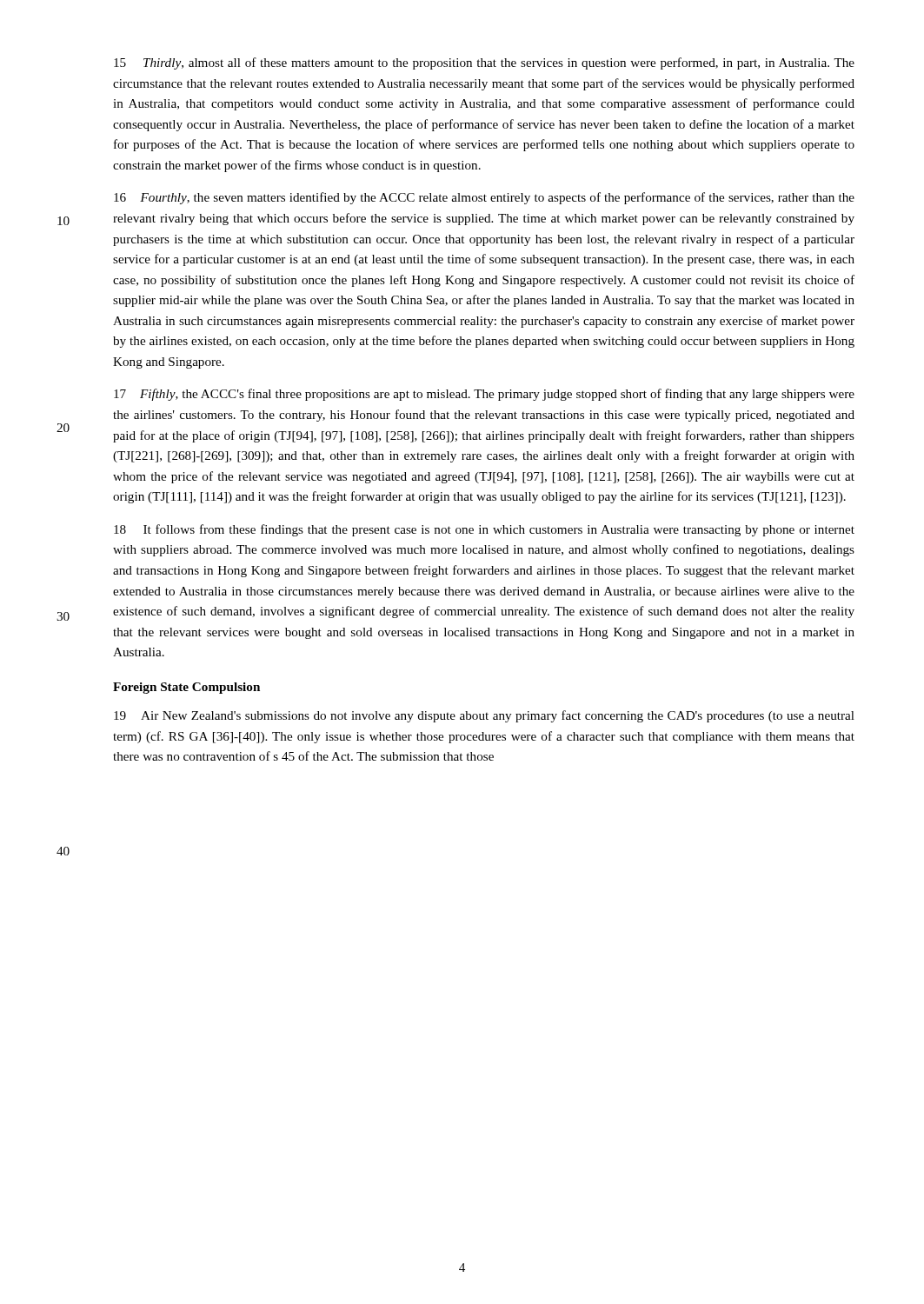Locate the text block containing "17 Fifthly, the"
Image resolution: width=924 pixels, height=1304 pixels.
[484, 445]
